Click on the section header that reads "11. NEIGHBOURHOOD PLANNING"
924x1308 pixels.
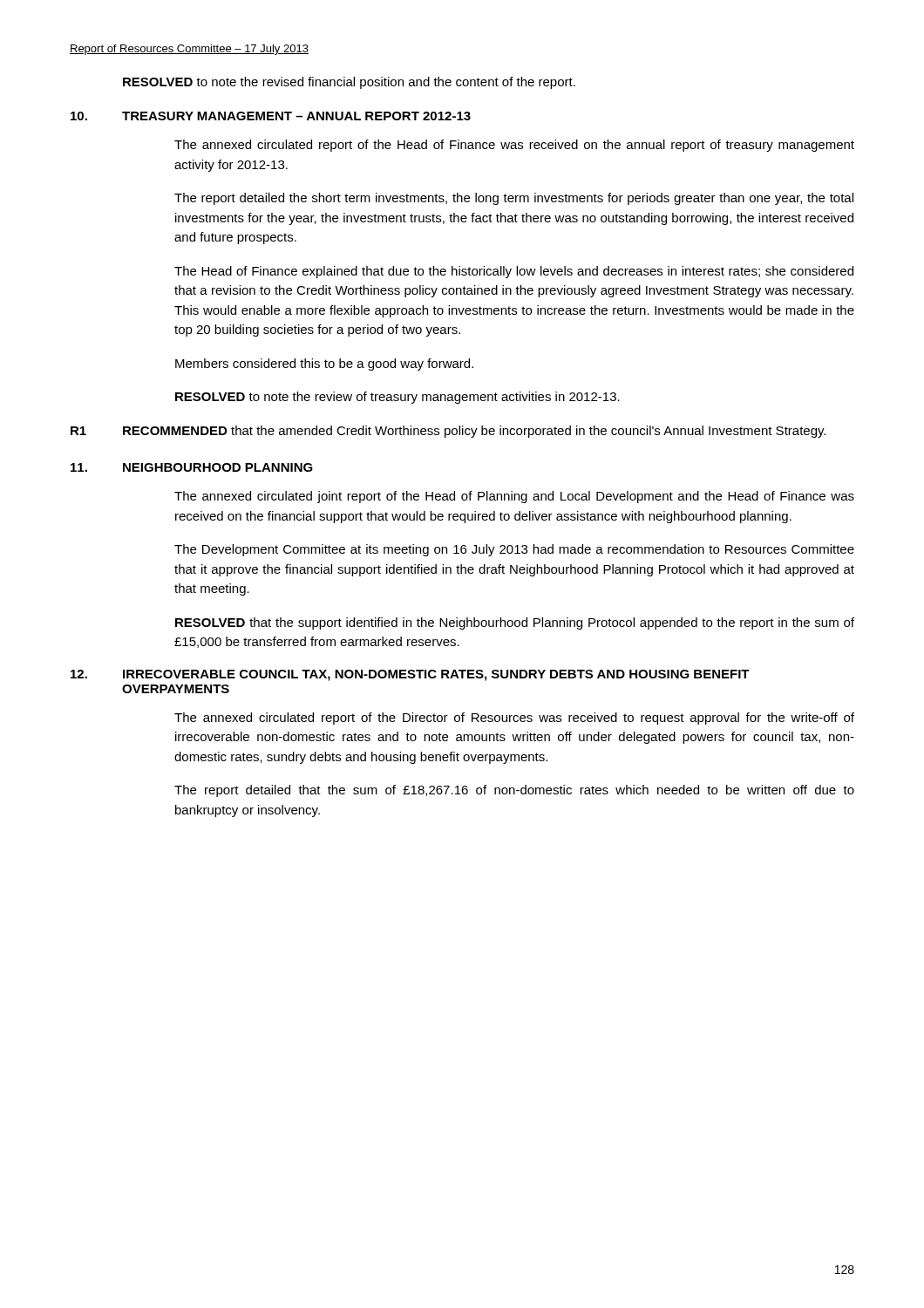click(x=191, y=467)
